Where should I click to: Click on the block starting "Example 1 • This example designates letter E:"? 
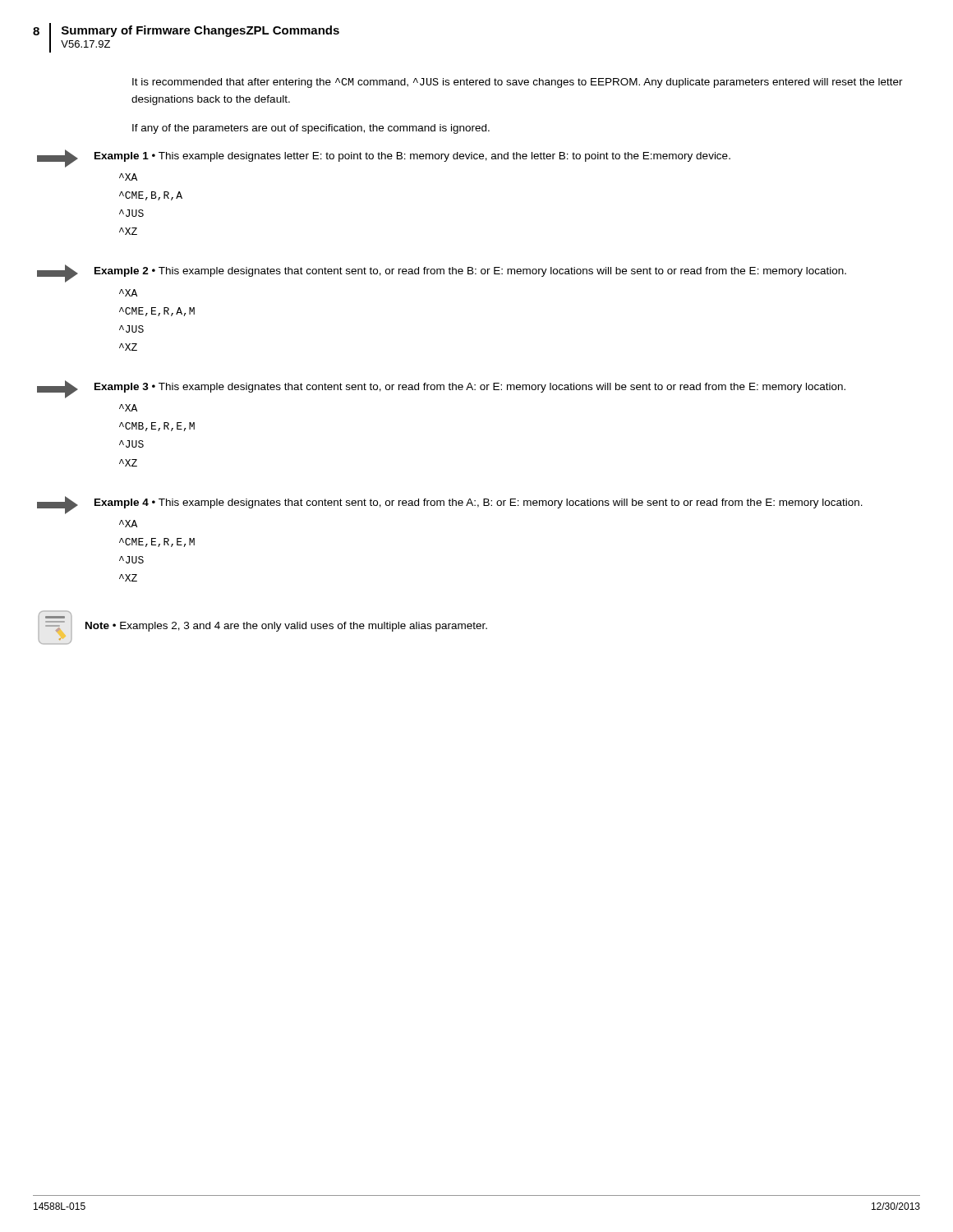tap(412, 157)
